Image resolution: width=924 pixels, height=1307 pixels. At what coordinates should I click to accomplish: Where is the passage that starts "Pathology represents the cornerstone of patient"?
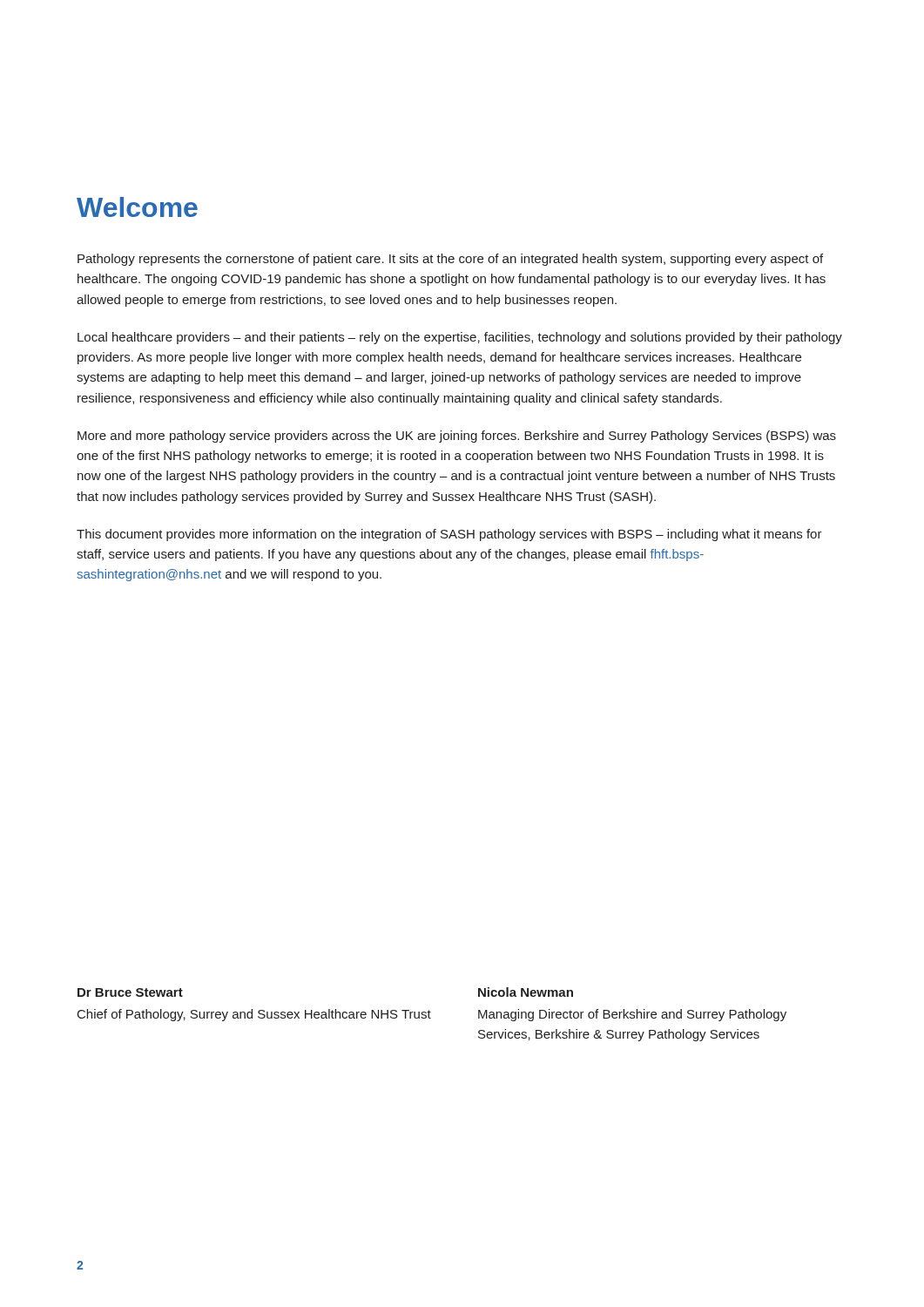tap(460, 279)
